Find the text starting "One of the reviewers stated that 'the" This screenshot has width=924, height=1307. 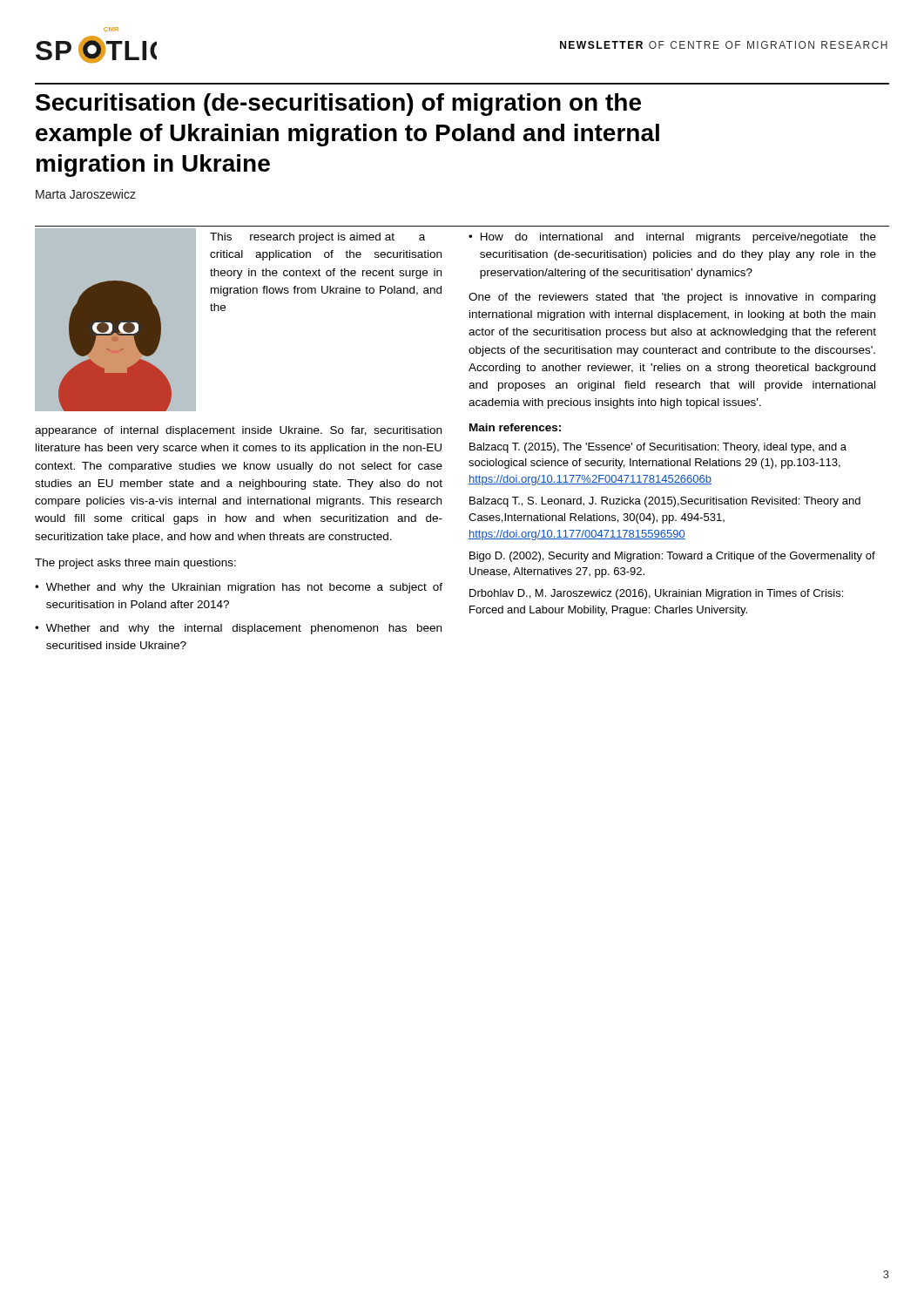672,349
